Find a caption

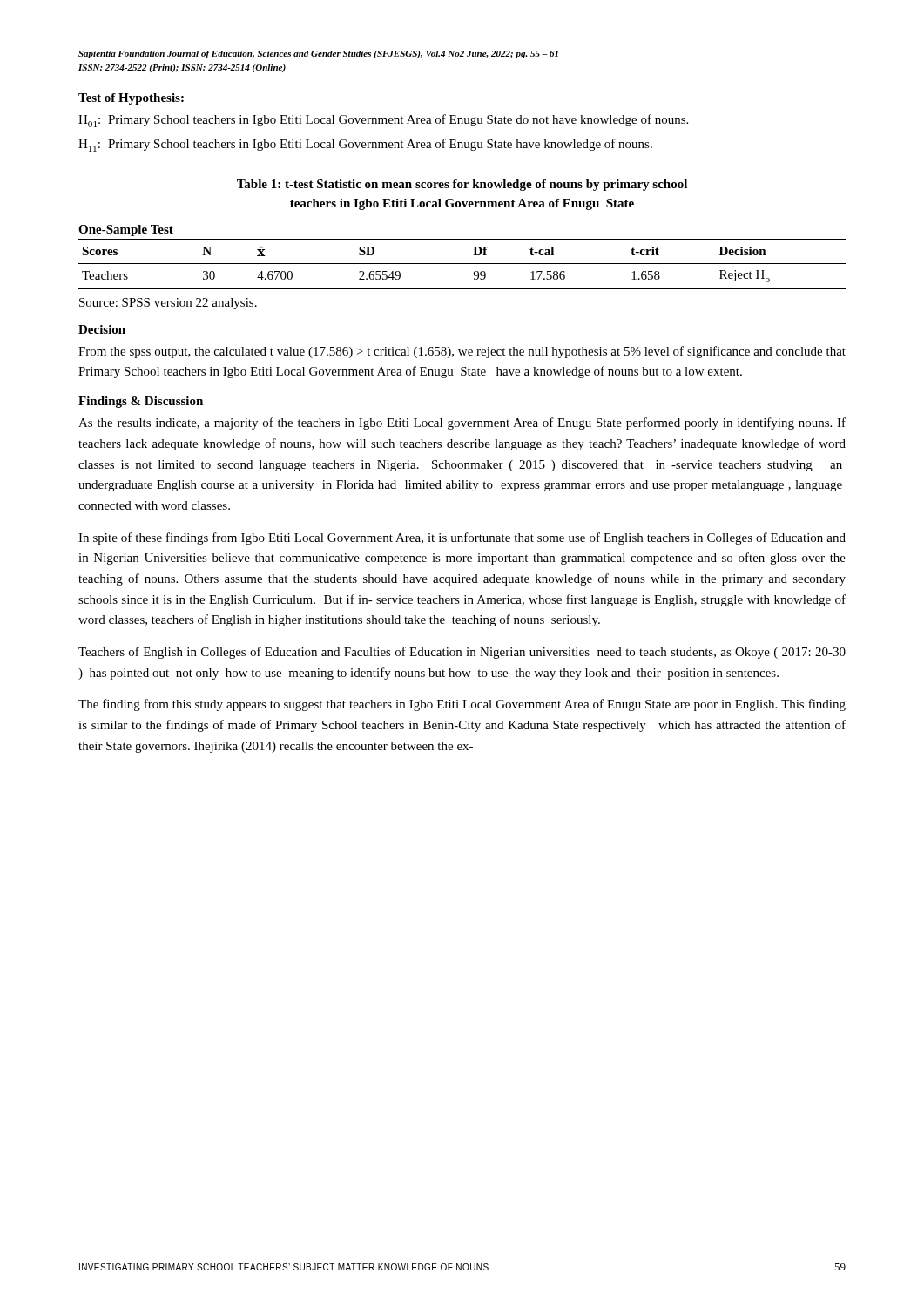[x=462, y=193]
